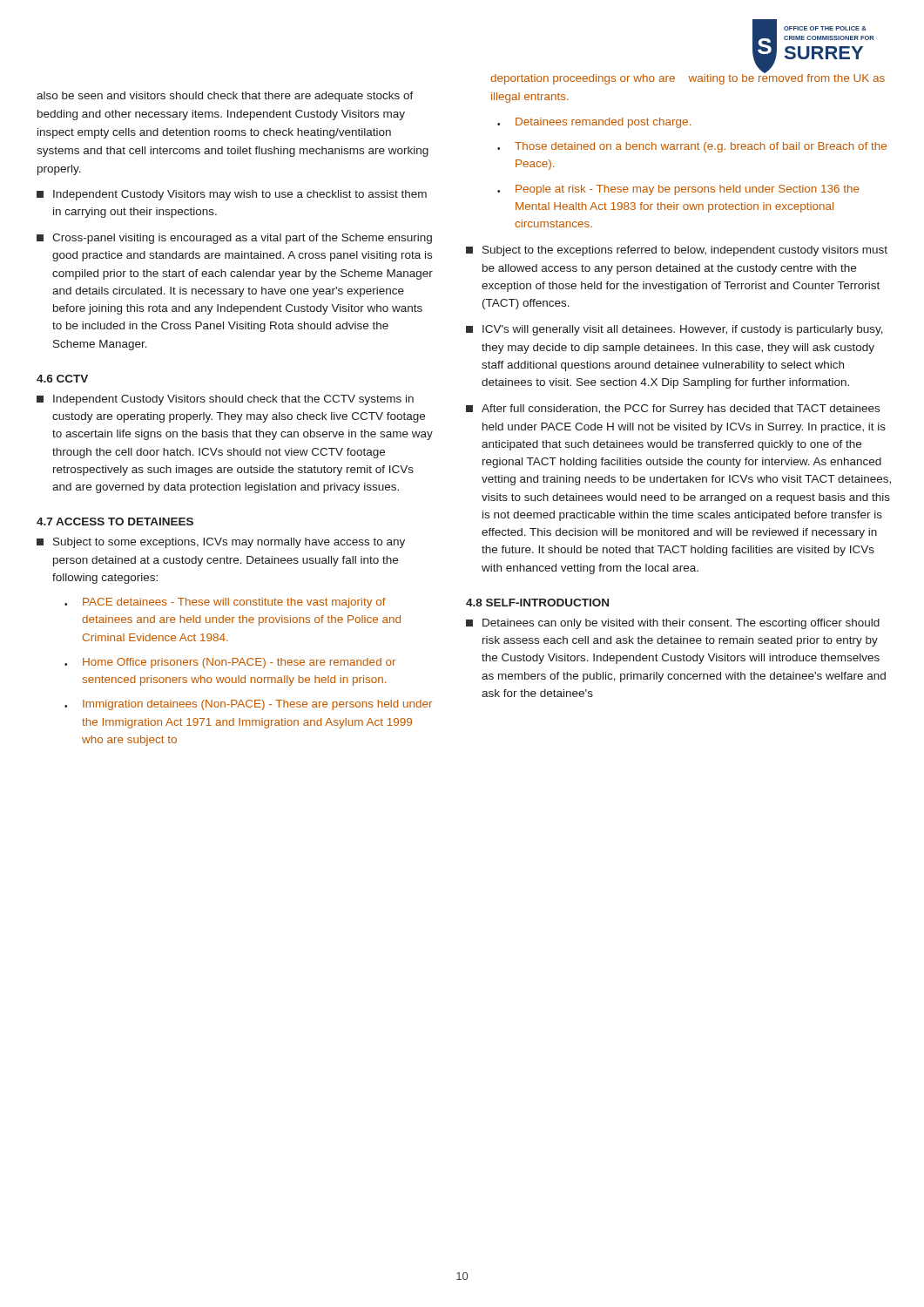Navigate to the region starting "• Detainees remanded post charge."
Viewport: 924px width, 1307px height.
(x=695, y=122)
